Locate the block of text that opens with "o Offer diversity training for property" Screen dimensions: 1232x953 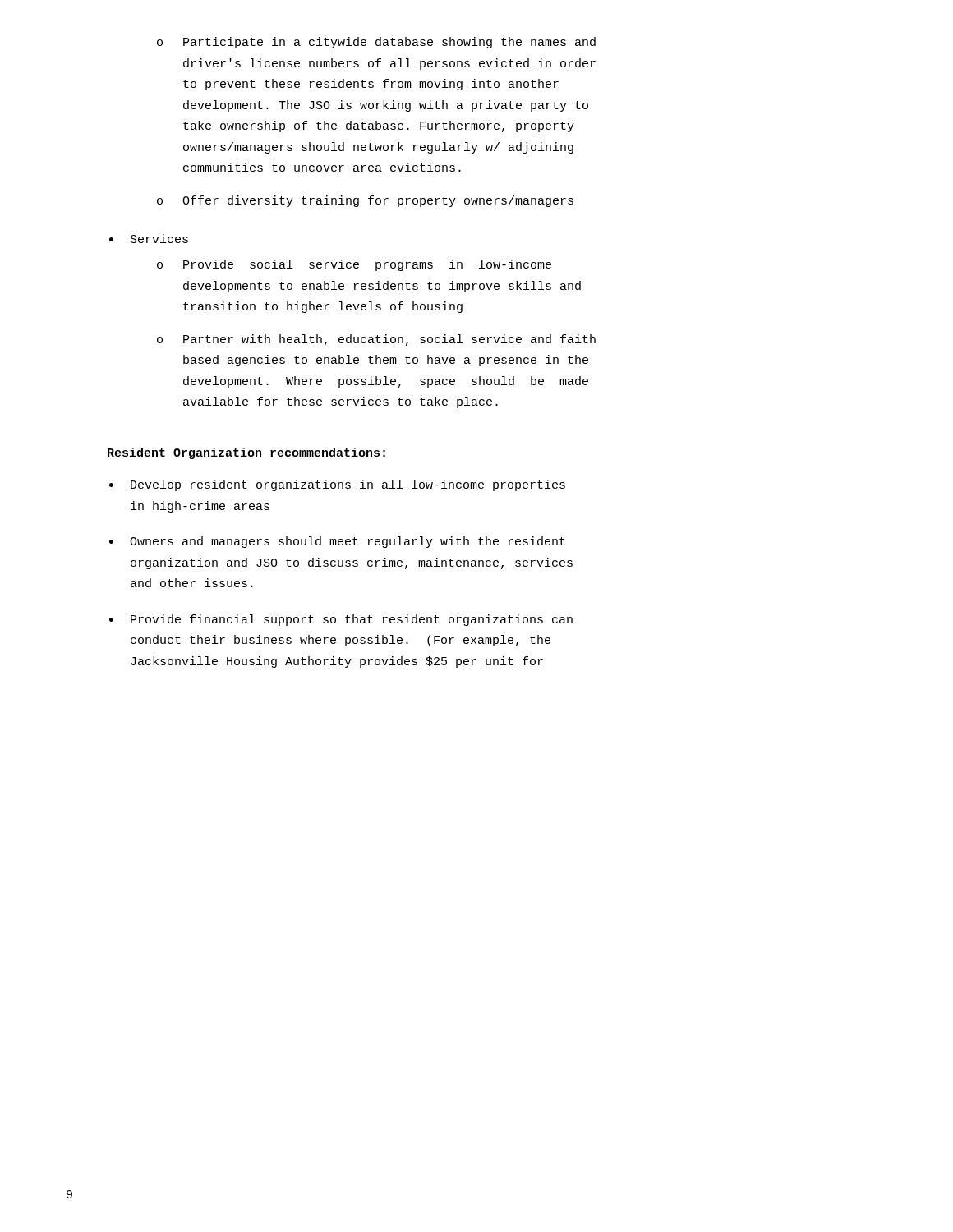522,201
